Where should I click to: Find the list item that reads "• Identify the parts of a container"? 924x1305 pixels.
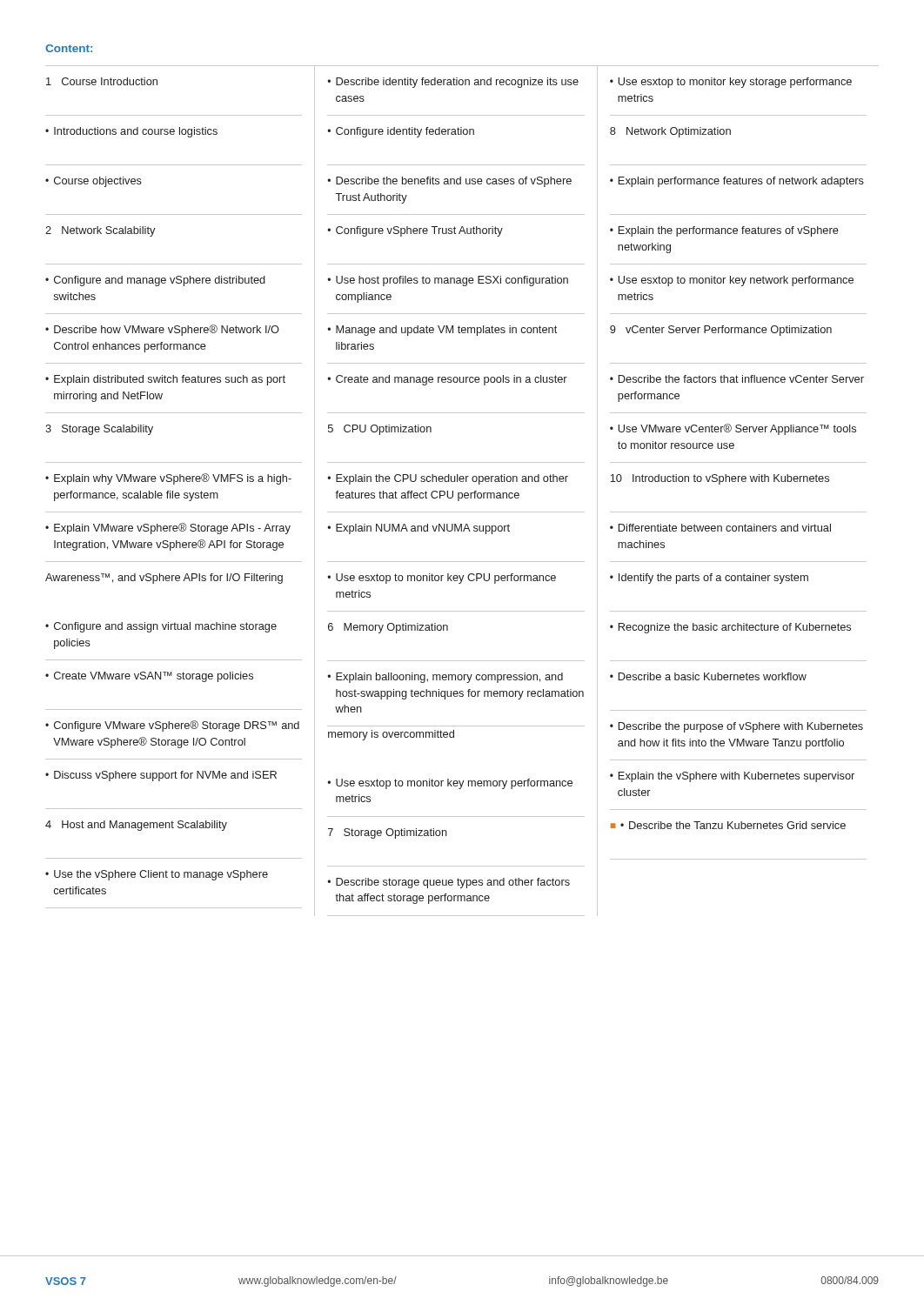point(709,578)
